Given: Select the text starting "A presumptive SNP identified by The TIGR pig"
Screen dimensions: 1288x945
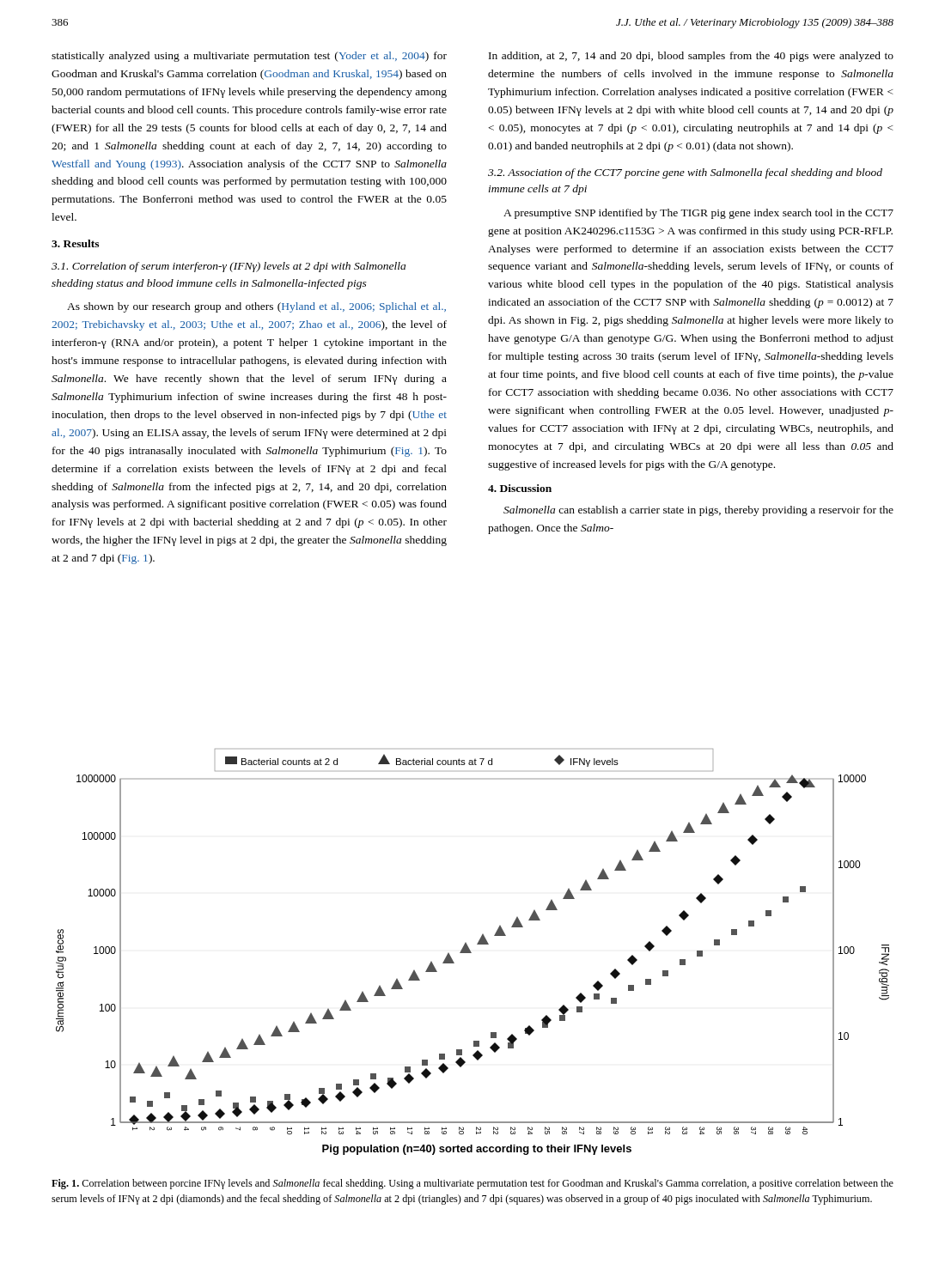Looking at the screenshot, I should 691,339.
